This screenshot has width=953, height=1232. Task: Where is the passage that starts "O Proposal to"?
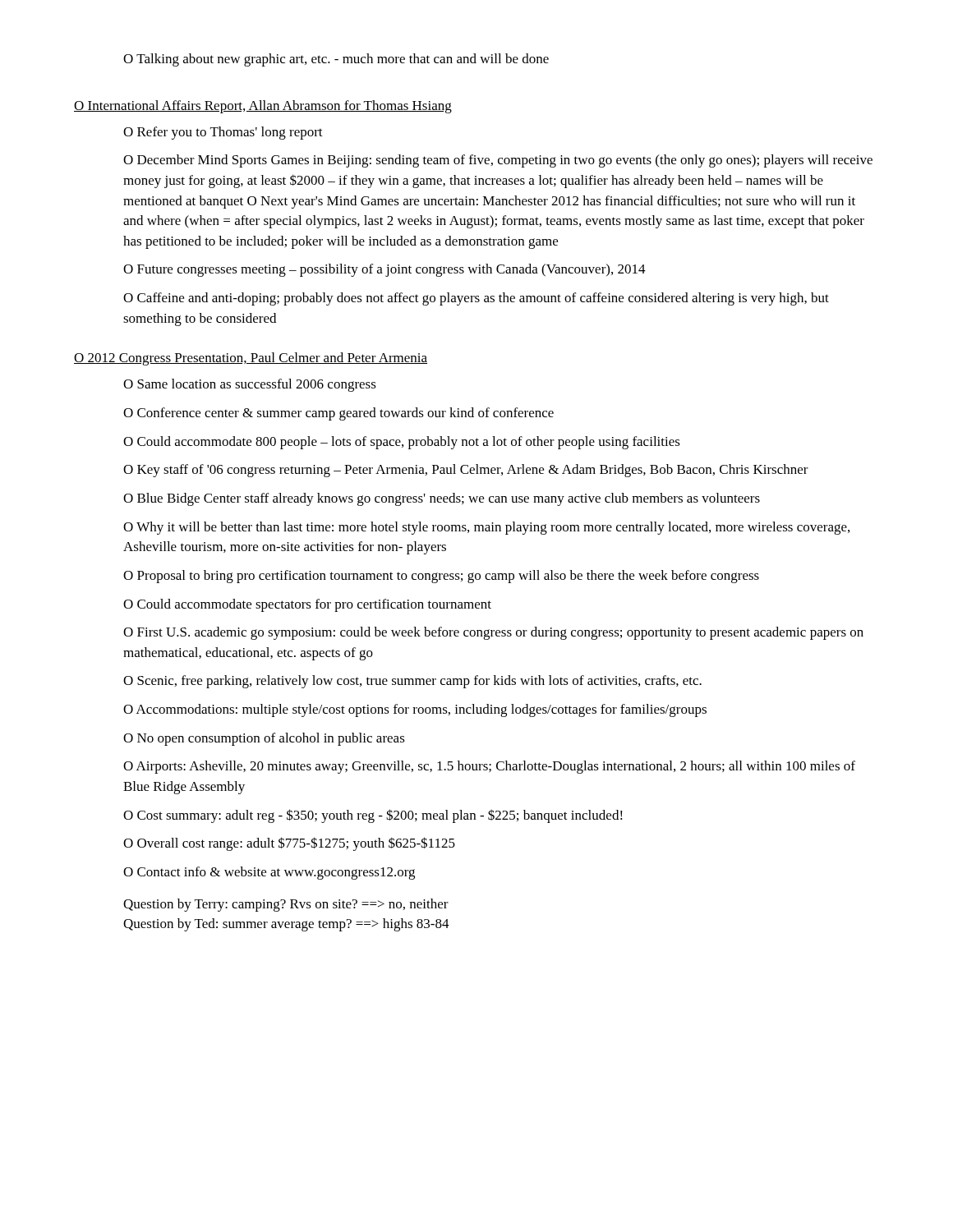pos(441,575)
